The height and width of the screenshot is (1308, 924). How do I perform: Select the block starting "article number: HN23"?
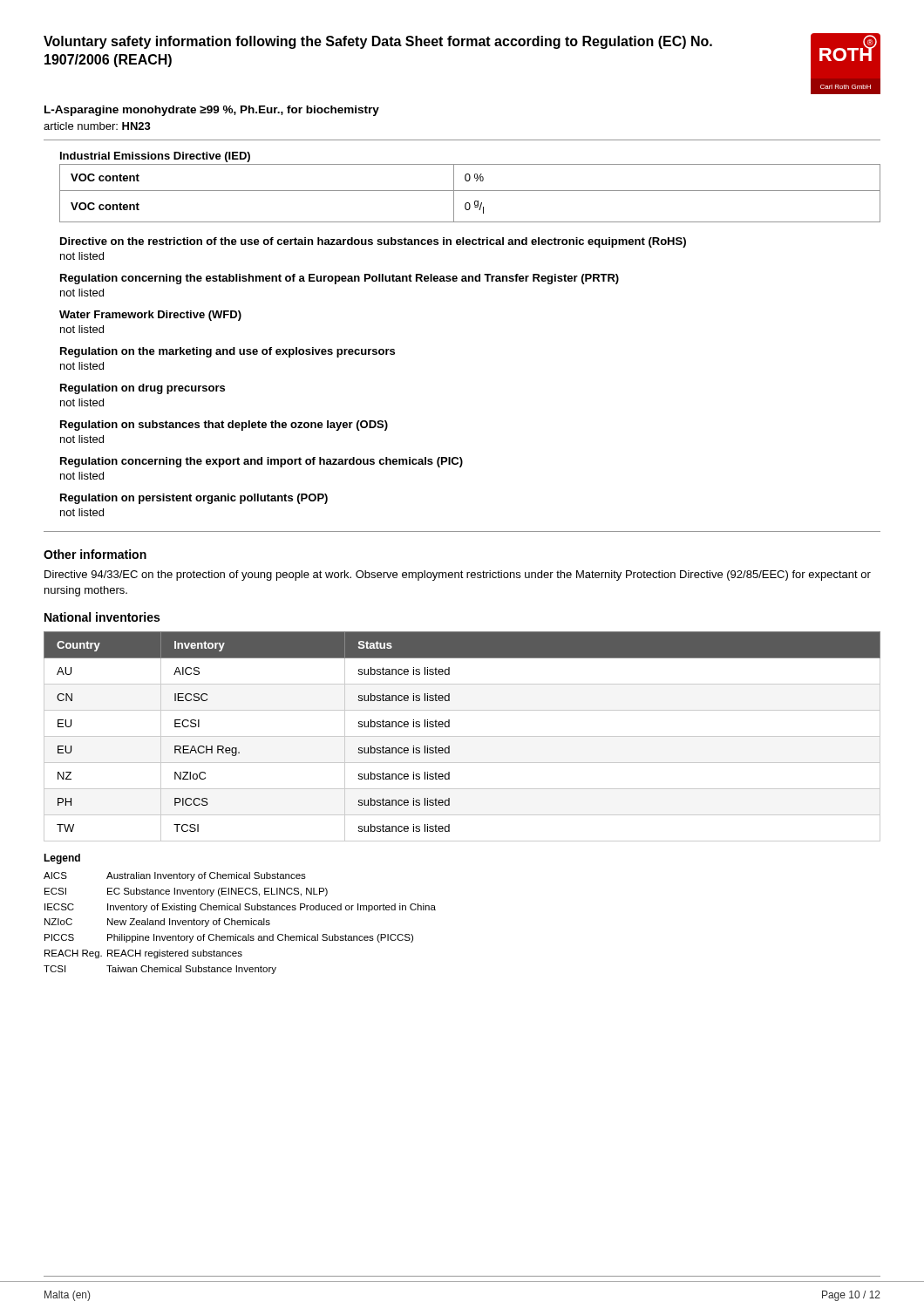(x=97, y=126)
